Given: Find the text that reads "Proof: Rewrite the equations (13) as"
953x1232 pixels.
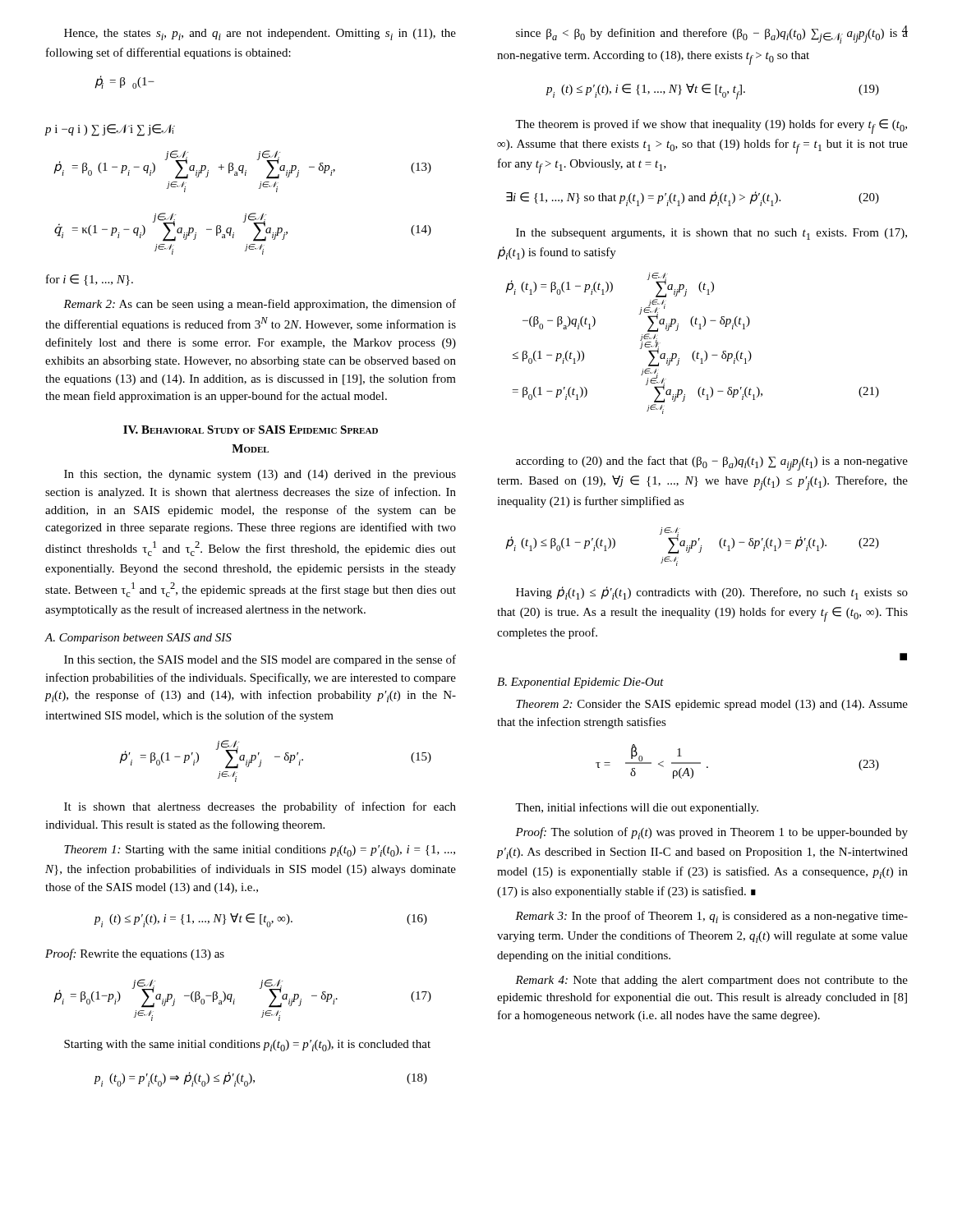Looking at the screenshot, I should point(135,954).
